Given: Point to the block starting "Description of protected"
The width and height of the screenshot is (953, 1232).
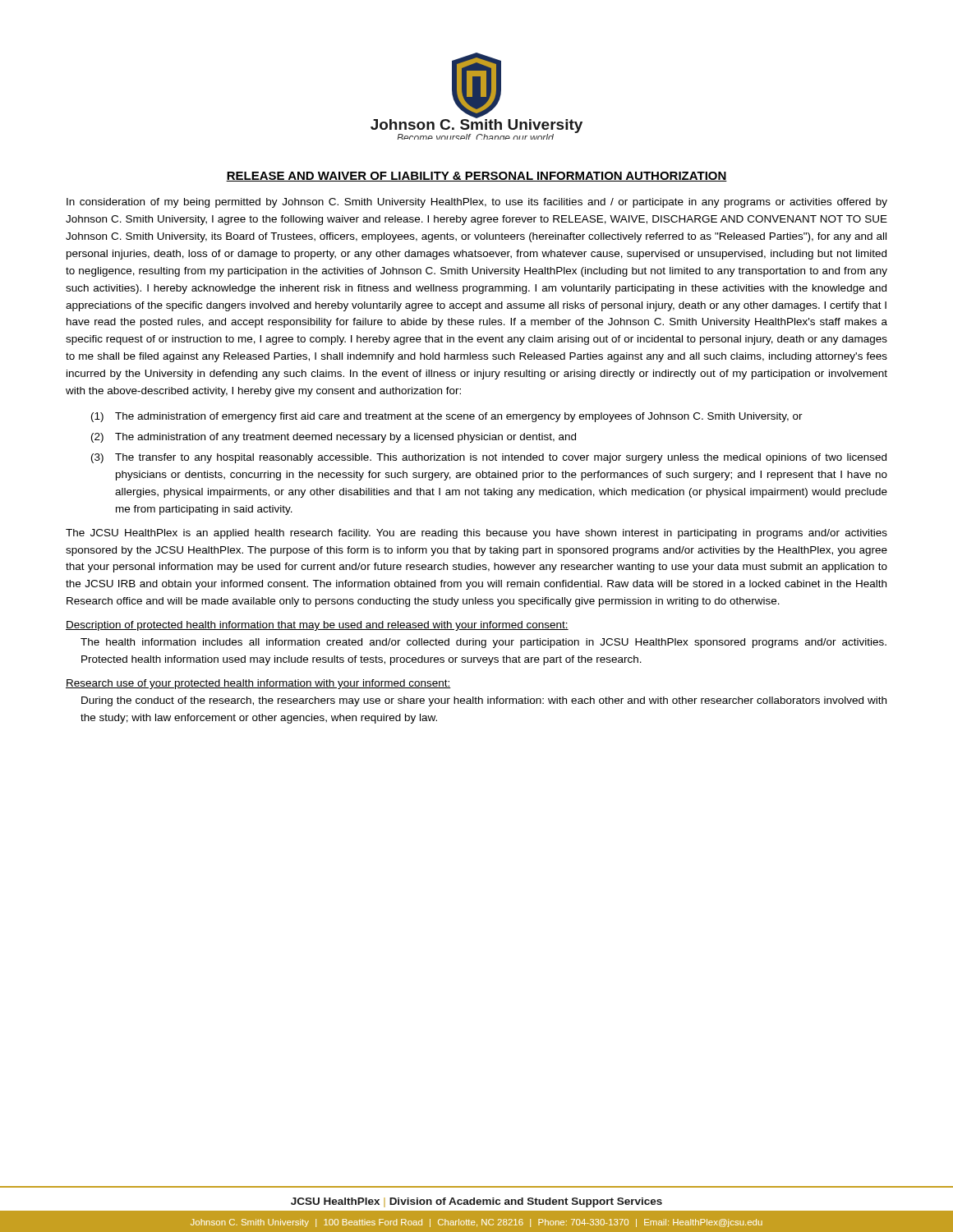Looking at the screenshot, I should pos(317,625).
